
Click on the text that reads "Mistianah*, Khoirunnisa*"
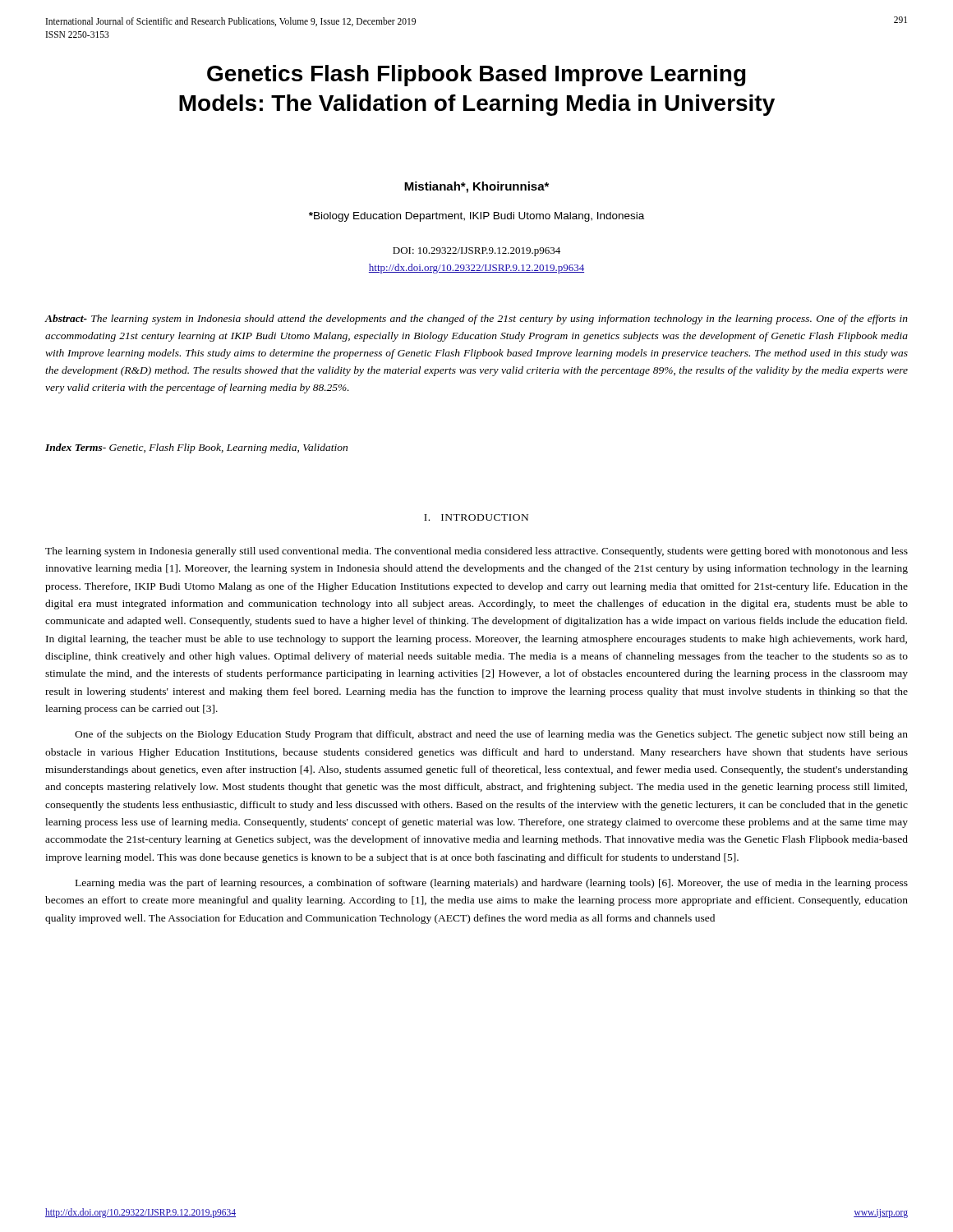(476, 186)
